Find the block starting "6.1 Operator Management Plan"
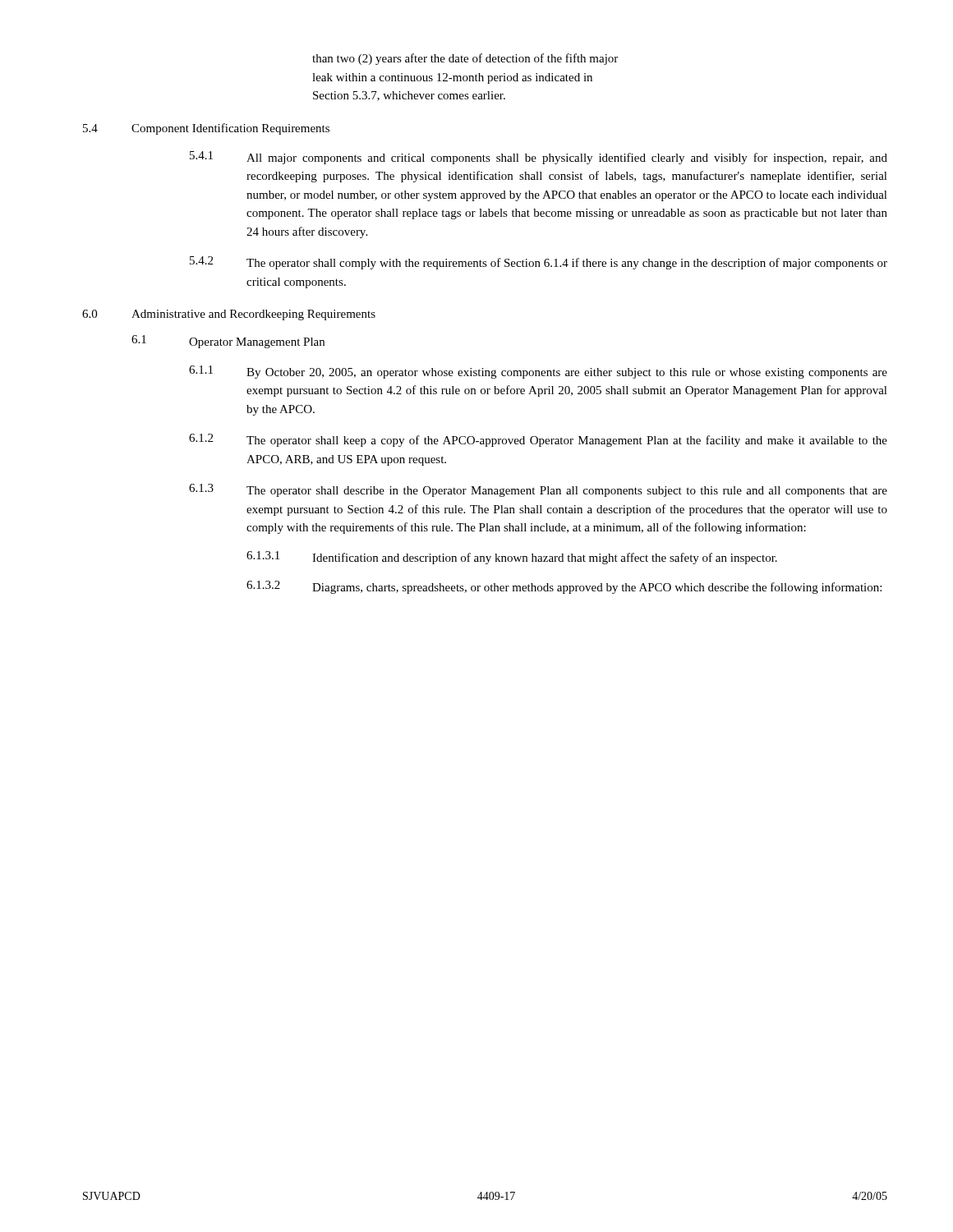Image resolution: width=953 pixels, height=1232 pixels. pyautogui.click(x=228, y=342)
